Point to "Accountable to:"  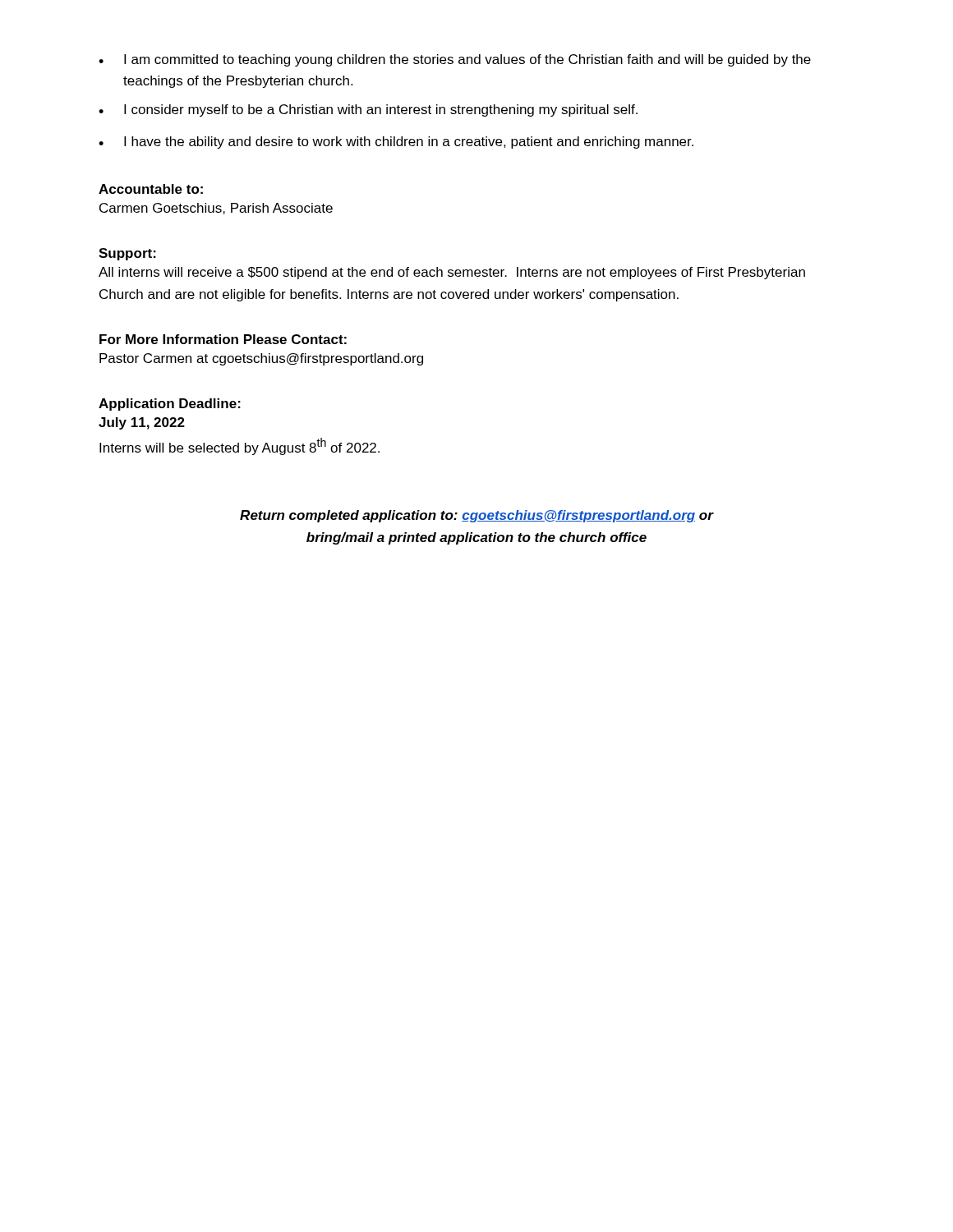(x=151, y=189)
